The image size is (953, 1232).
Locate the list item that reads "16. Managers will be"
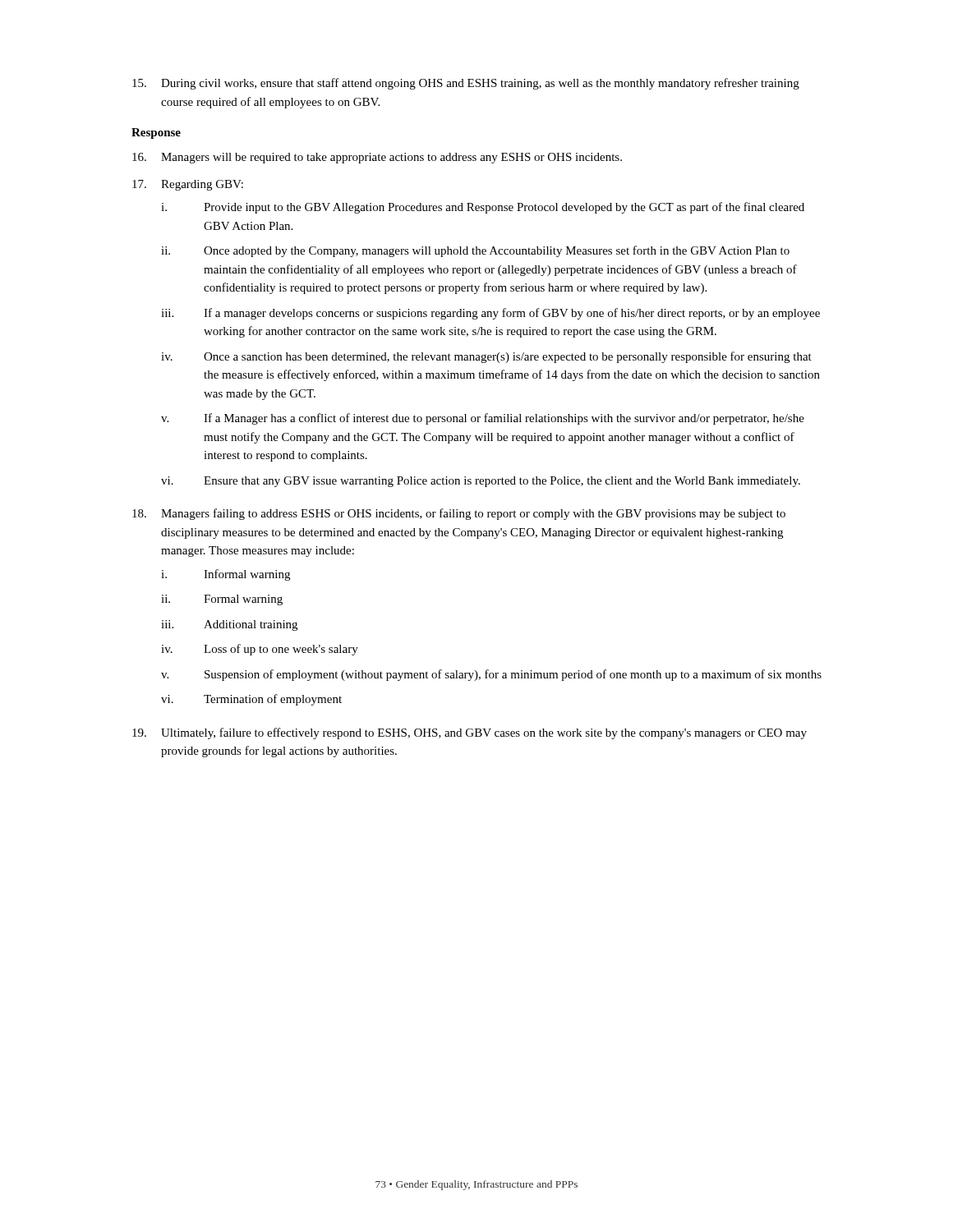476,157
